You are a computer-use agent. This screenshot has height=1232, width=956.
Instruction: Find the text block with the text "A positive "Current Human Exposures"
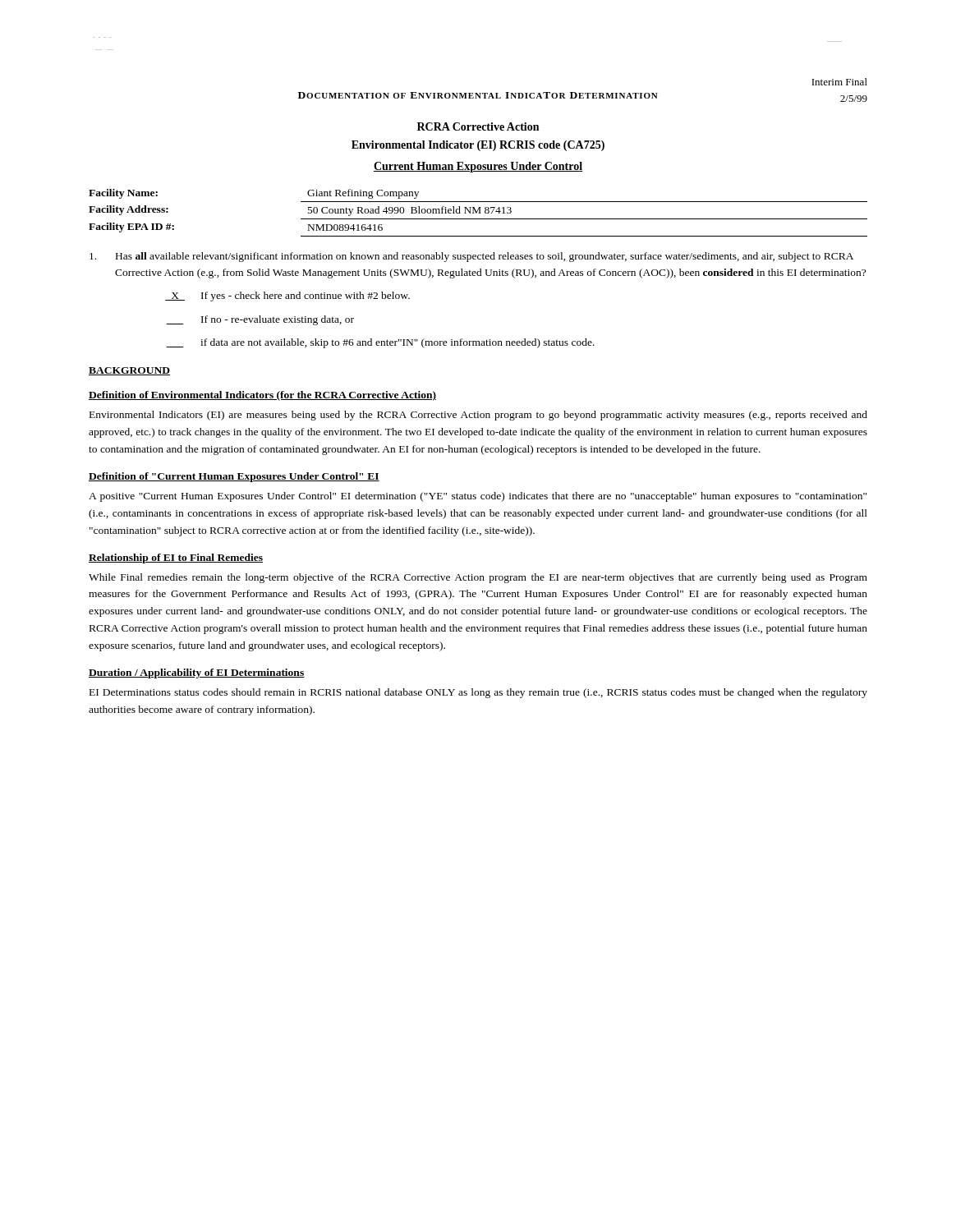pyautogui.click(x=478, y=513)
